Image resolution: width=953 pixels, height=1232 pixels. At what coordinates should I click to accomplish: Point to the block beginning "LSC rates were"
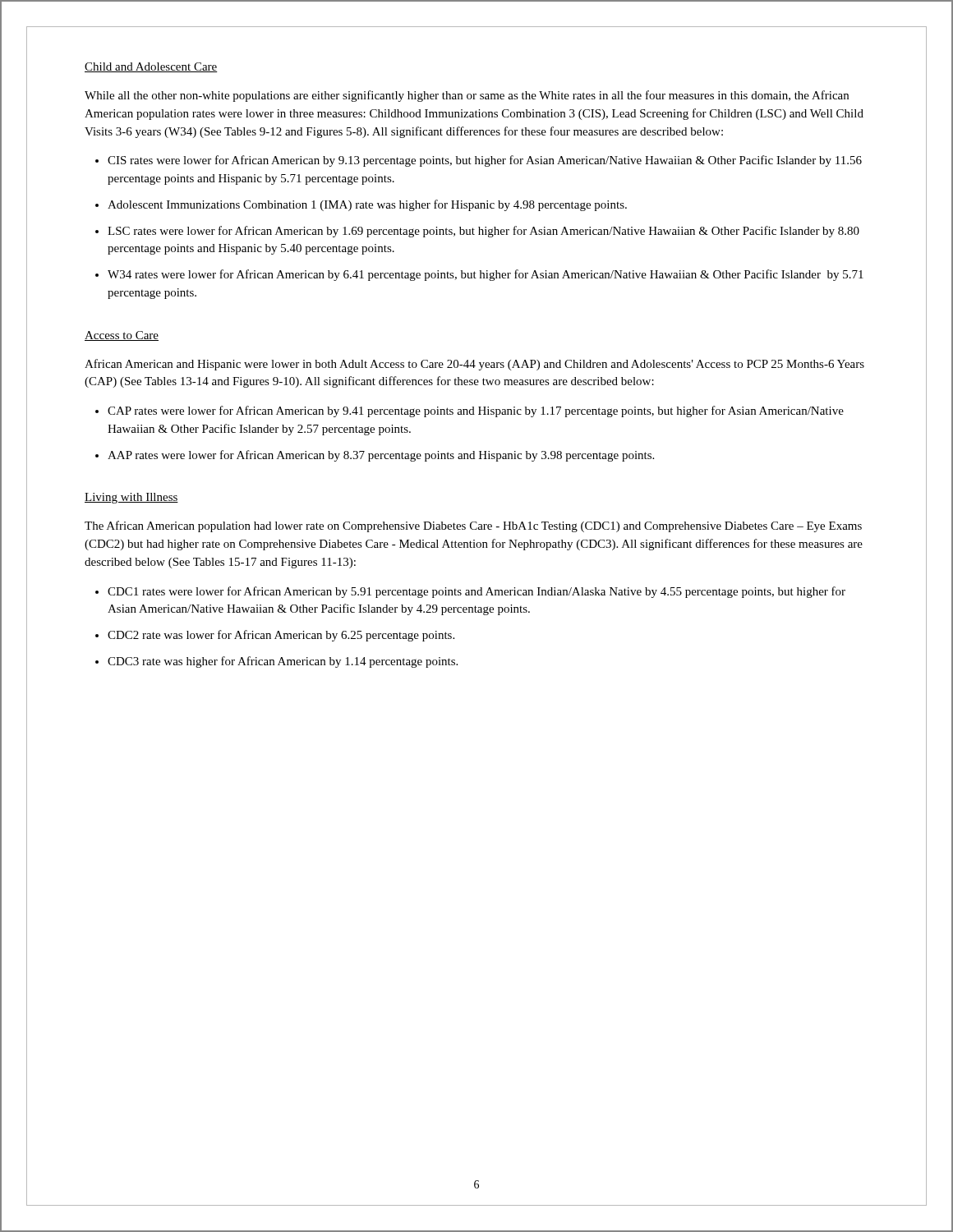coord(484,239)
